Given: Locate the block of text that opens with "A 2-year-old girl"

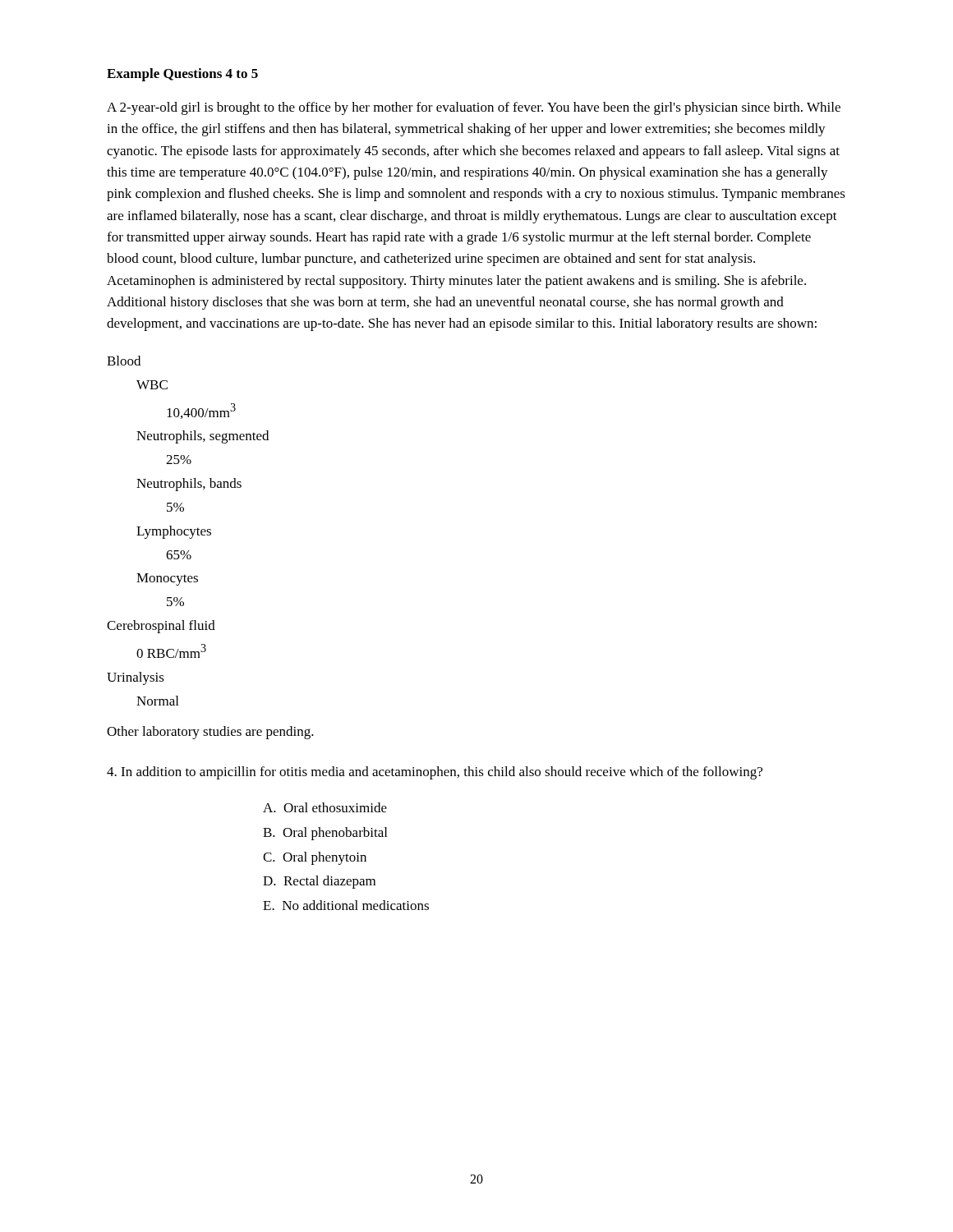Looking at the screenshot, I should coord(476,215).
